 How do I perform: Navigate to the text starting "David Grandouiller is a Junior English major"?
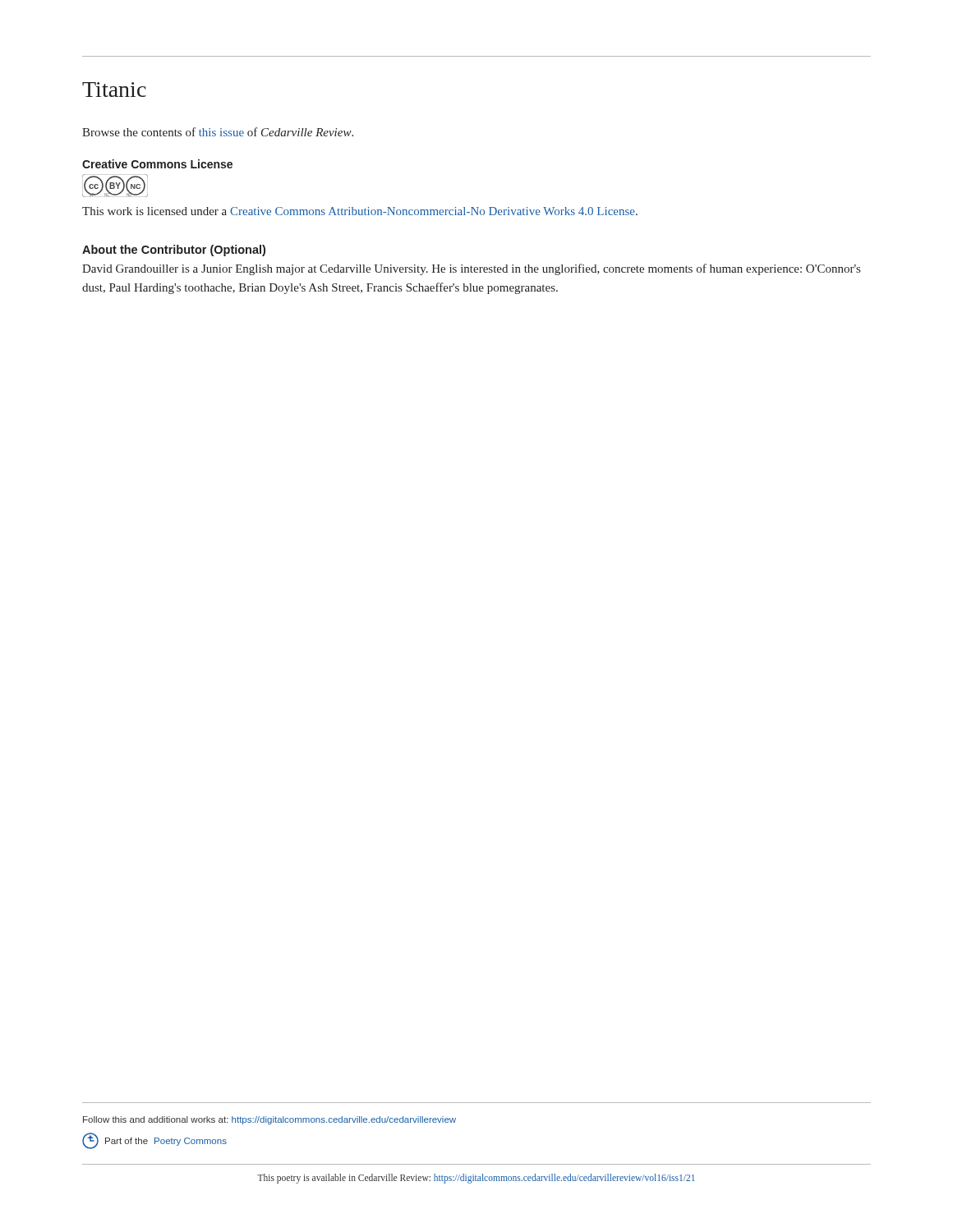tap(472, 278)
